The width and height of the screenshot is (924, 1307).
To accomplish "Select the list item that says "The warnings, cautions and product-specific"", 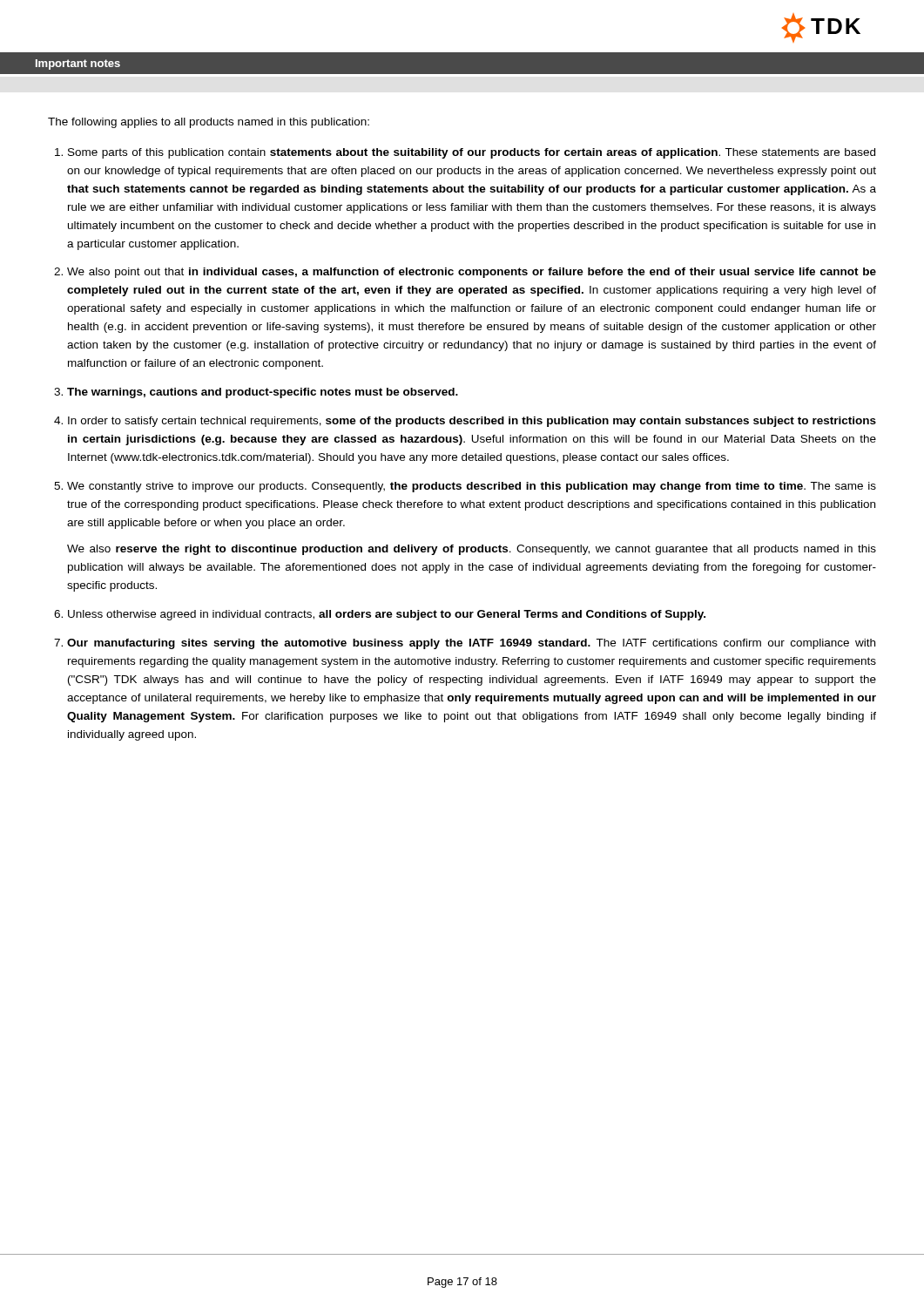I will click(x=263, y=392).
